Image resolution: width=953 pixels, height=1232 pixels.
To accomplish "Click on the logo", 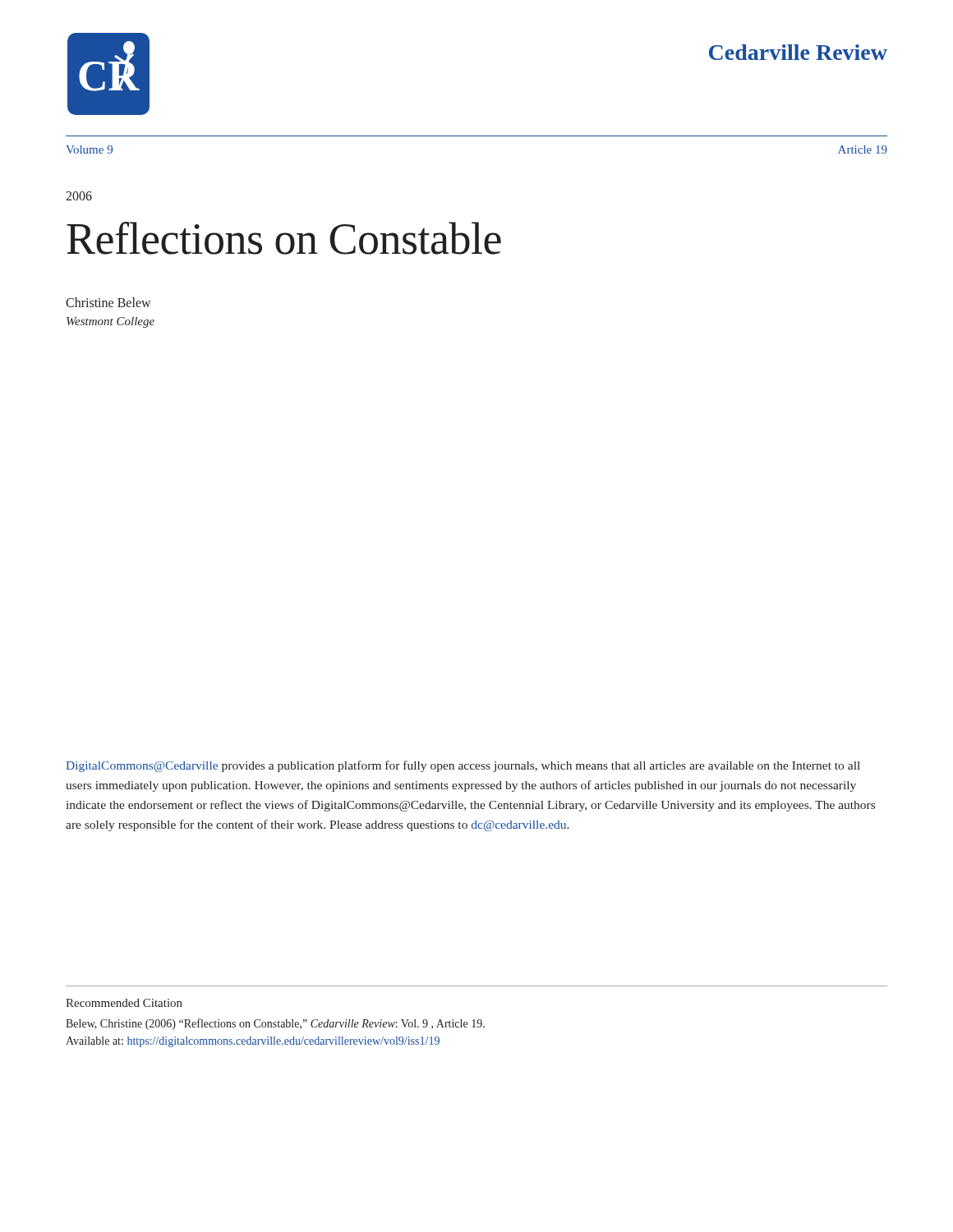I will point(111,78).
